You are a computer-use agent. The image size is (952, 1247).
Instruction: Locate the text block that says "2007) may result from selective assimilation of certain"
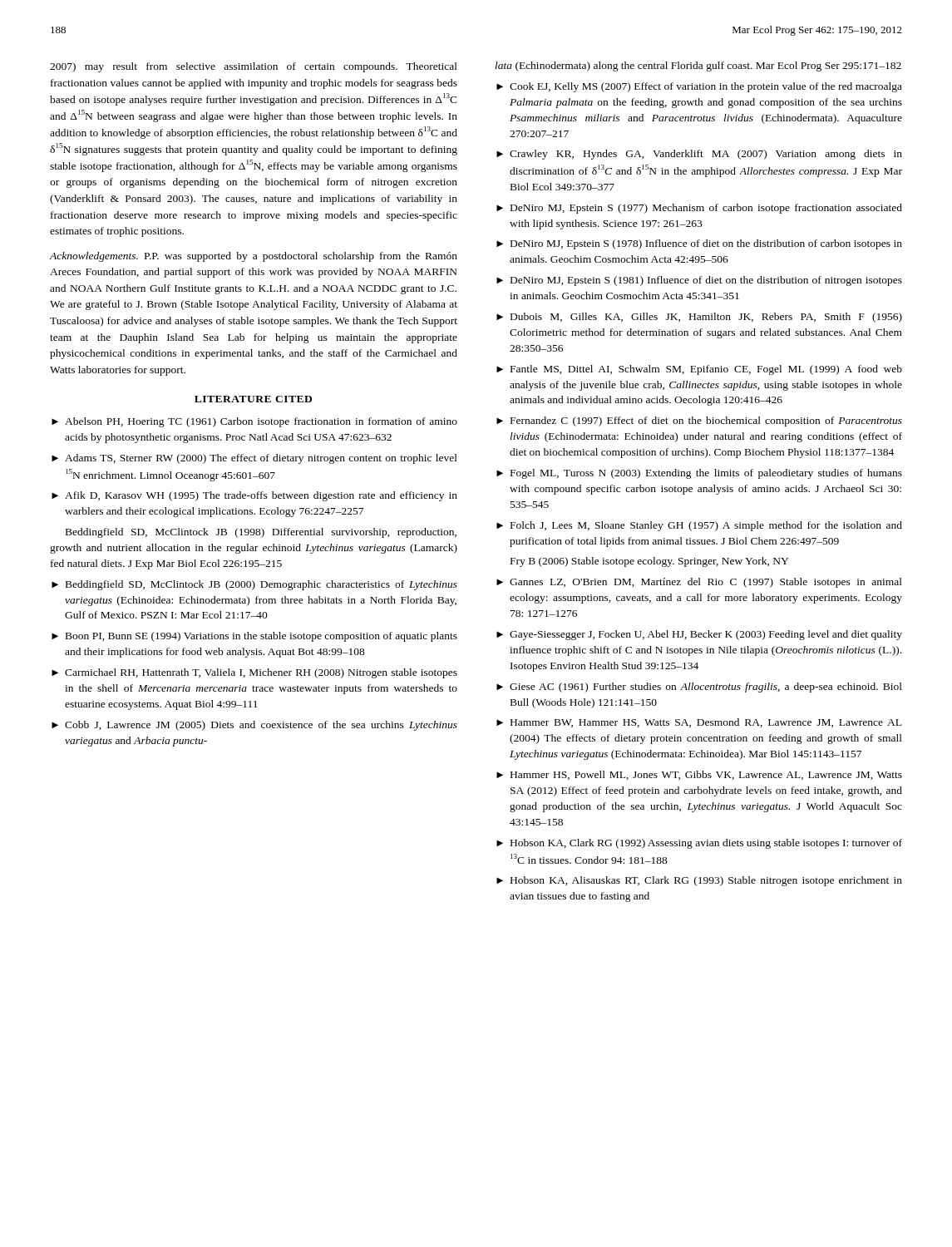pos(254,149)
